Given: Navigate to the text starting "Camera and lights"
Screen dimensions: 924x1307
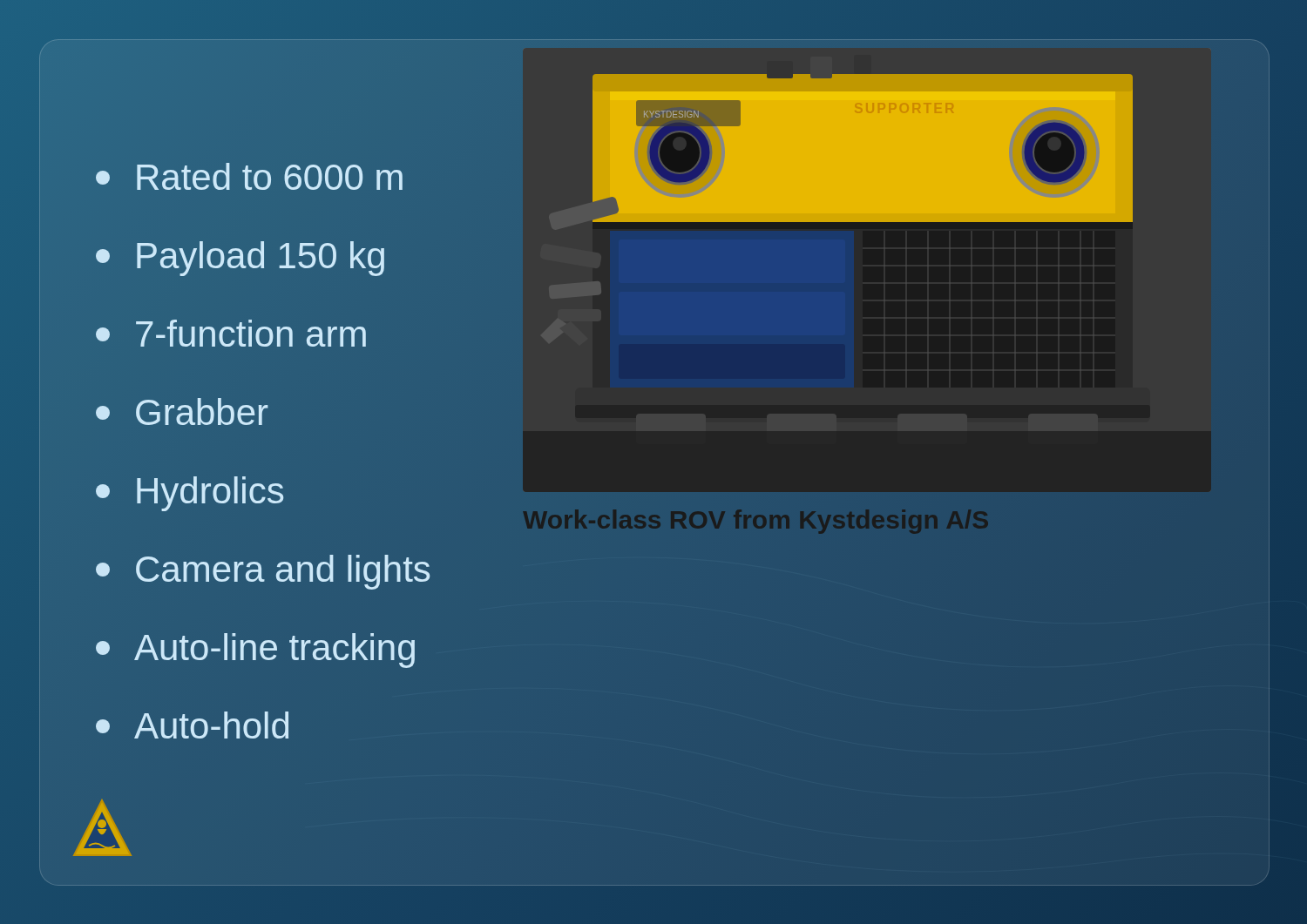Looking at the screenshot, I should pos(263,570).
